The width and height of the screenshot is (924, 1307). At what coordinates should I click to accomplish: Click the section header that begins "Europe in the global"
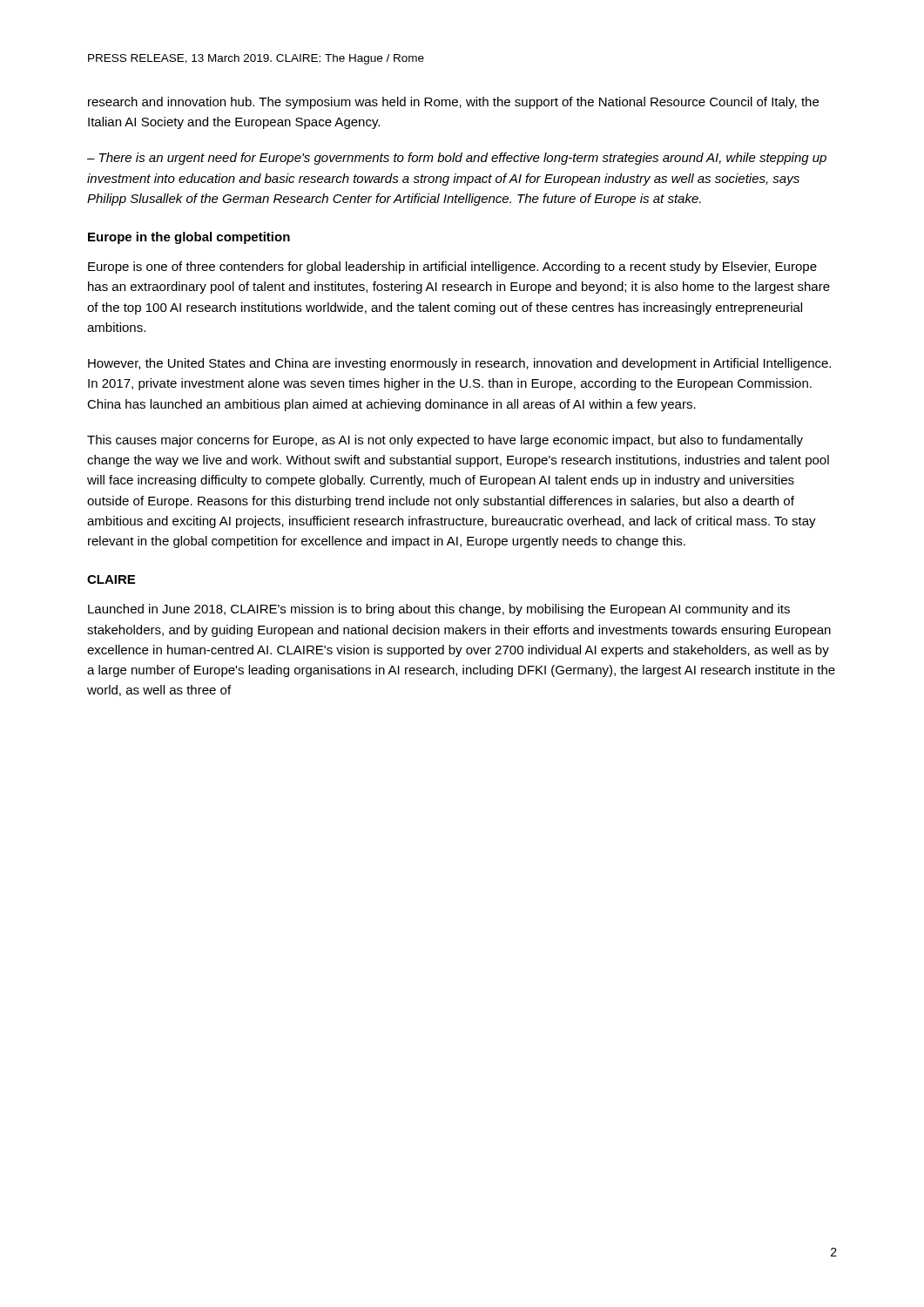click(189, 237)
